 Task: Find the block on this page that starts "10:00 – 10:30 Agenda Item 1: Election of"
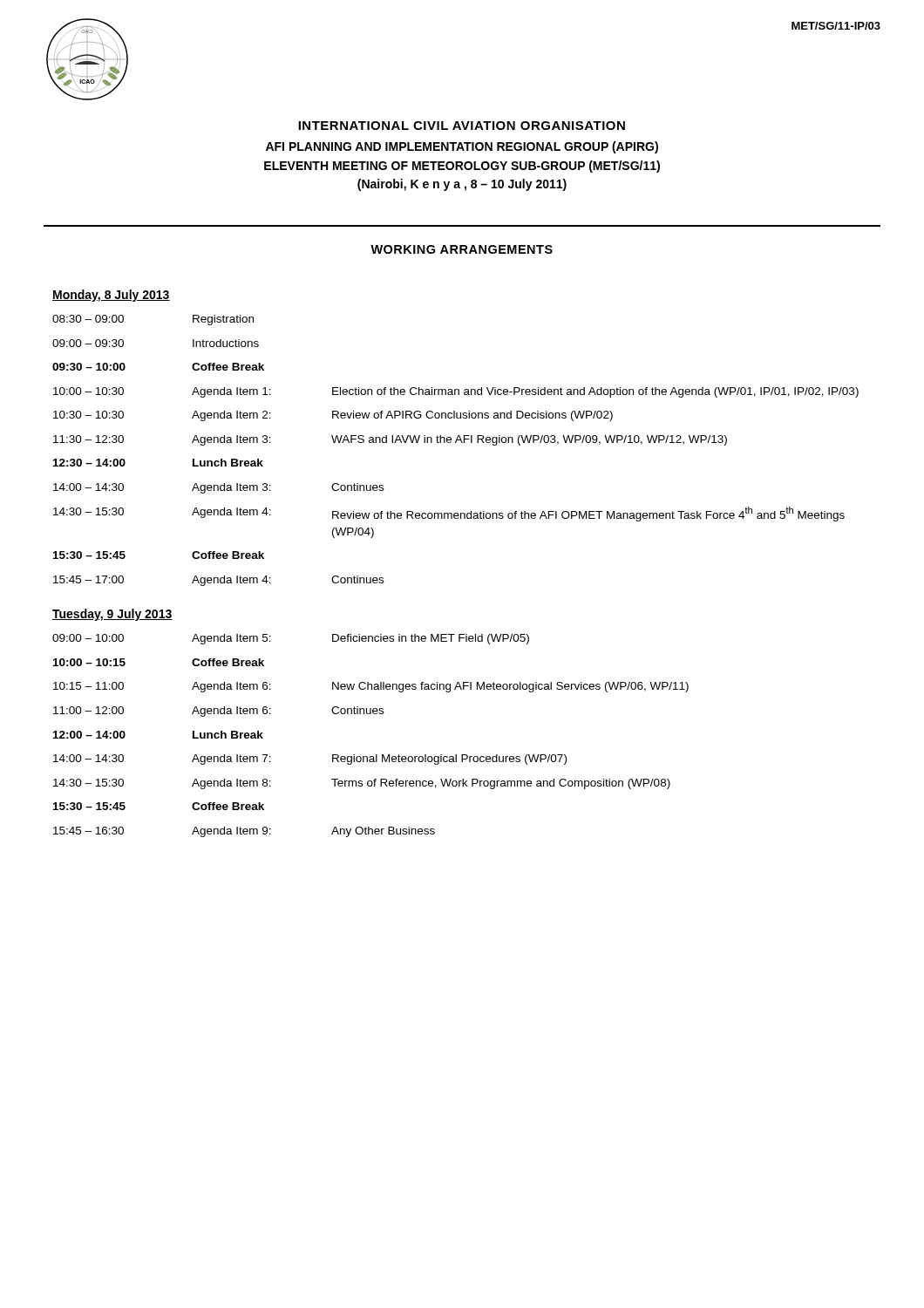tap(462, 391)
